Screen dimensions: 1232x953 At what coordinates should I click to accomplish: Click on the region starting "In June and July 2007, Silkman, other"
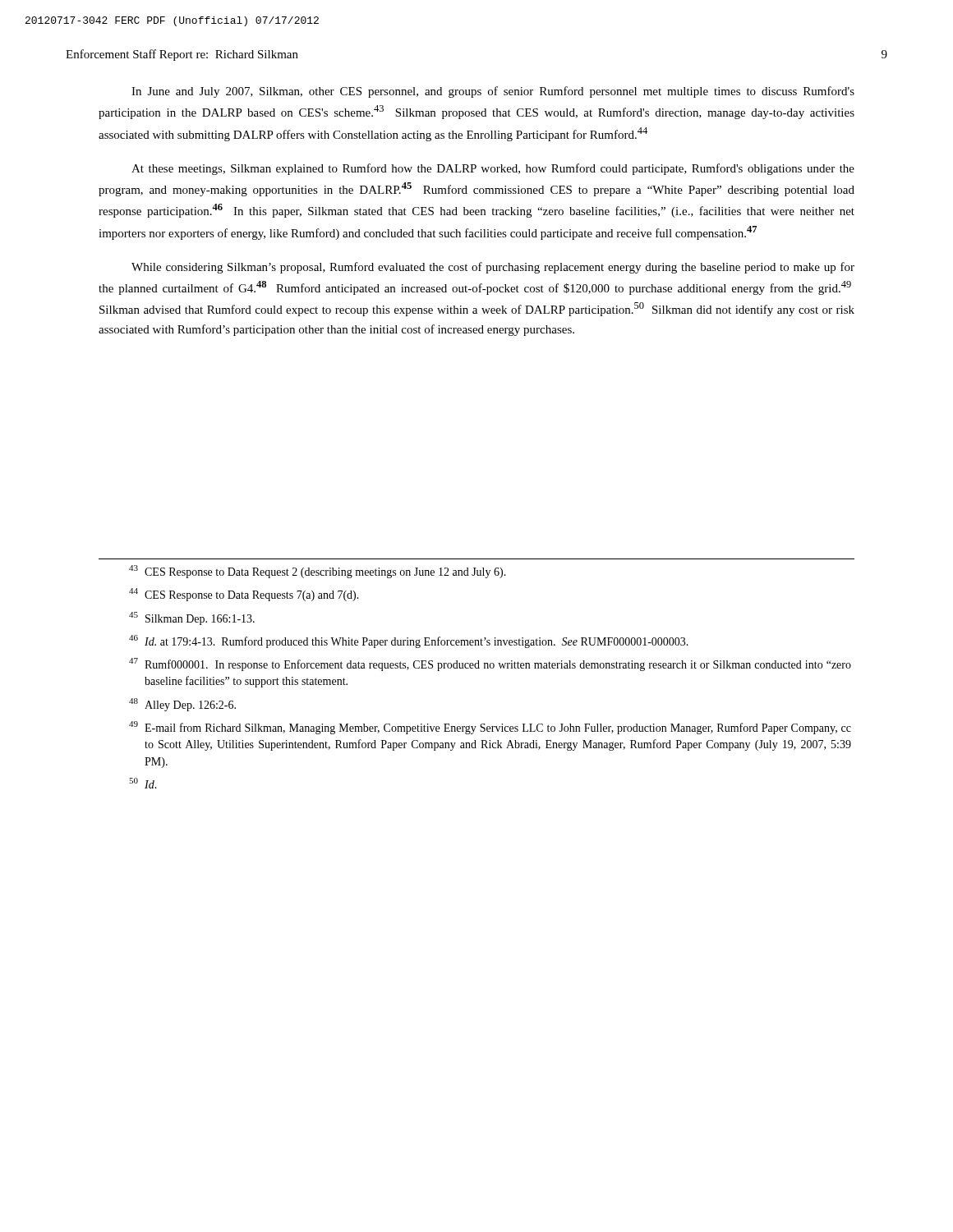click(476, 113)
